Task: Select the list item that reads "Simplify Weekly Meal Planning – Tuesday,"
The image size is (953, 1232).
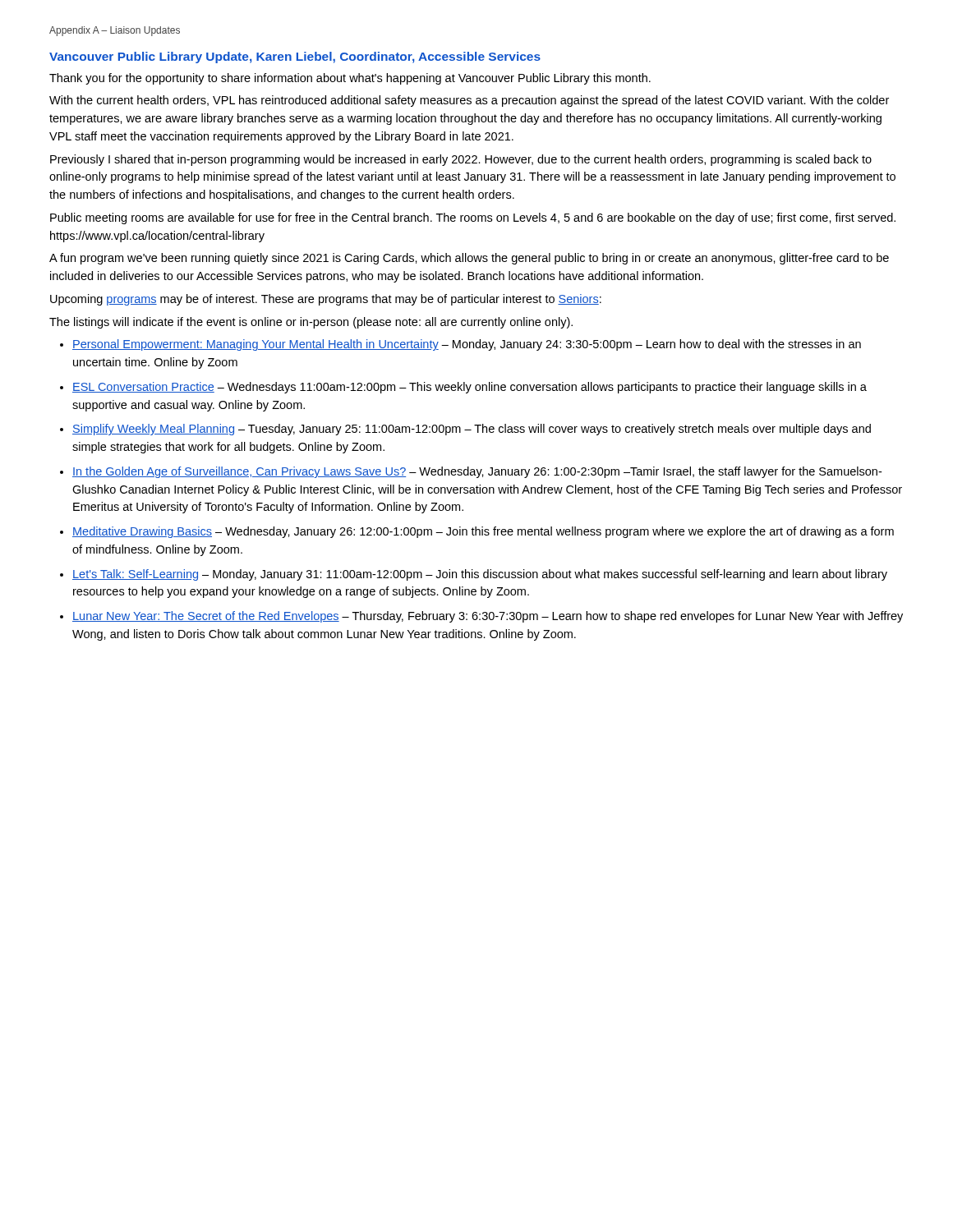Action: (x=472, y=438)
